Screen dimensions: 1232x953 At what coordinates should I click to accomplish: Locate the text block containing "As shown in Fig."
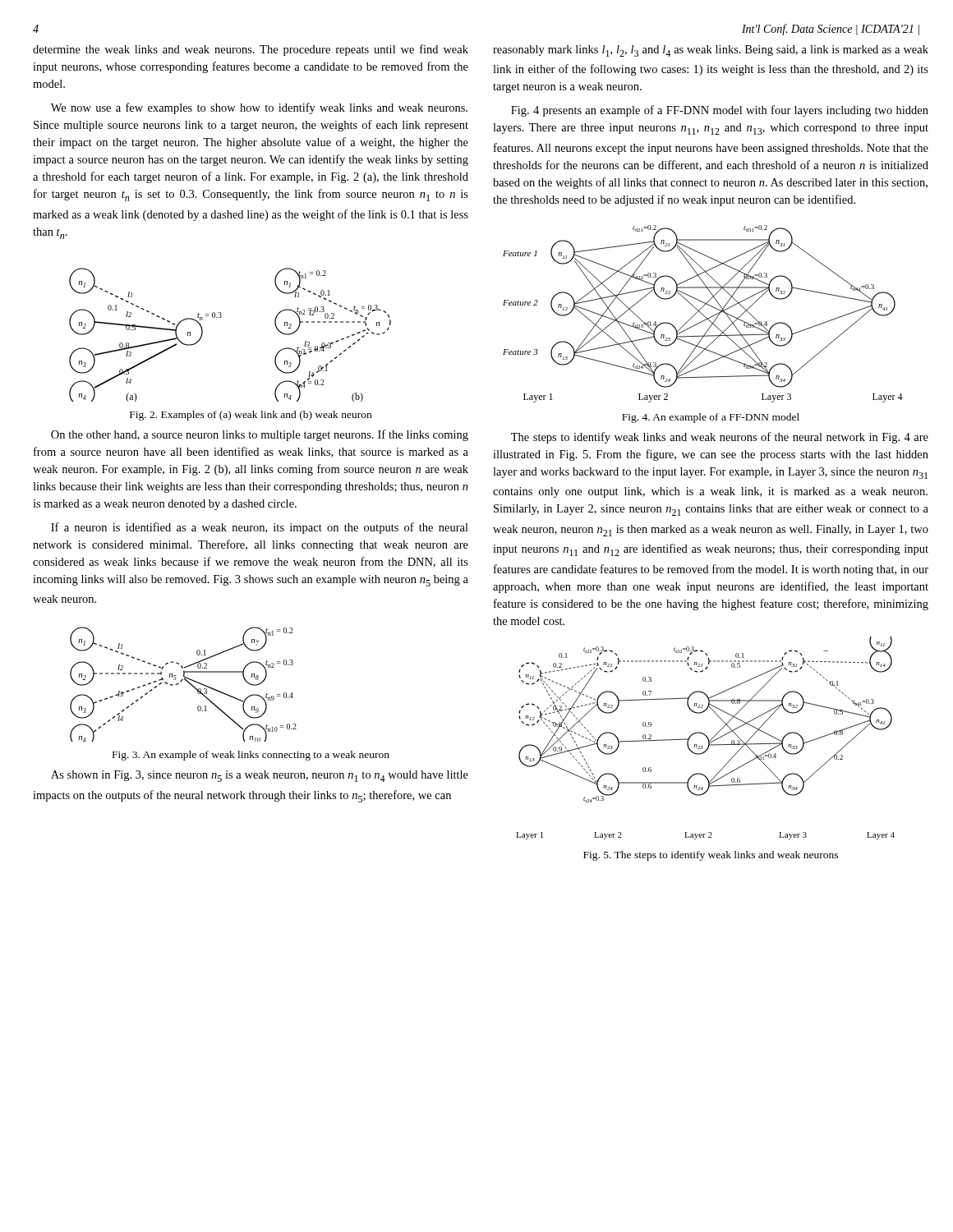tap(251, 787)
